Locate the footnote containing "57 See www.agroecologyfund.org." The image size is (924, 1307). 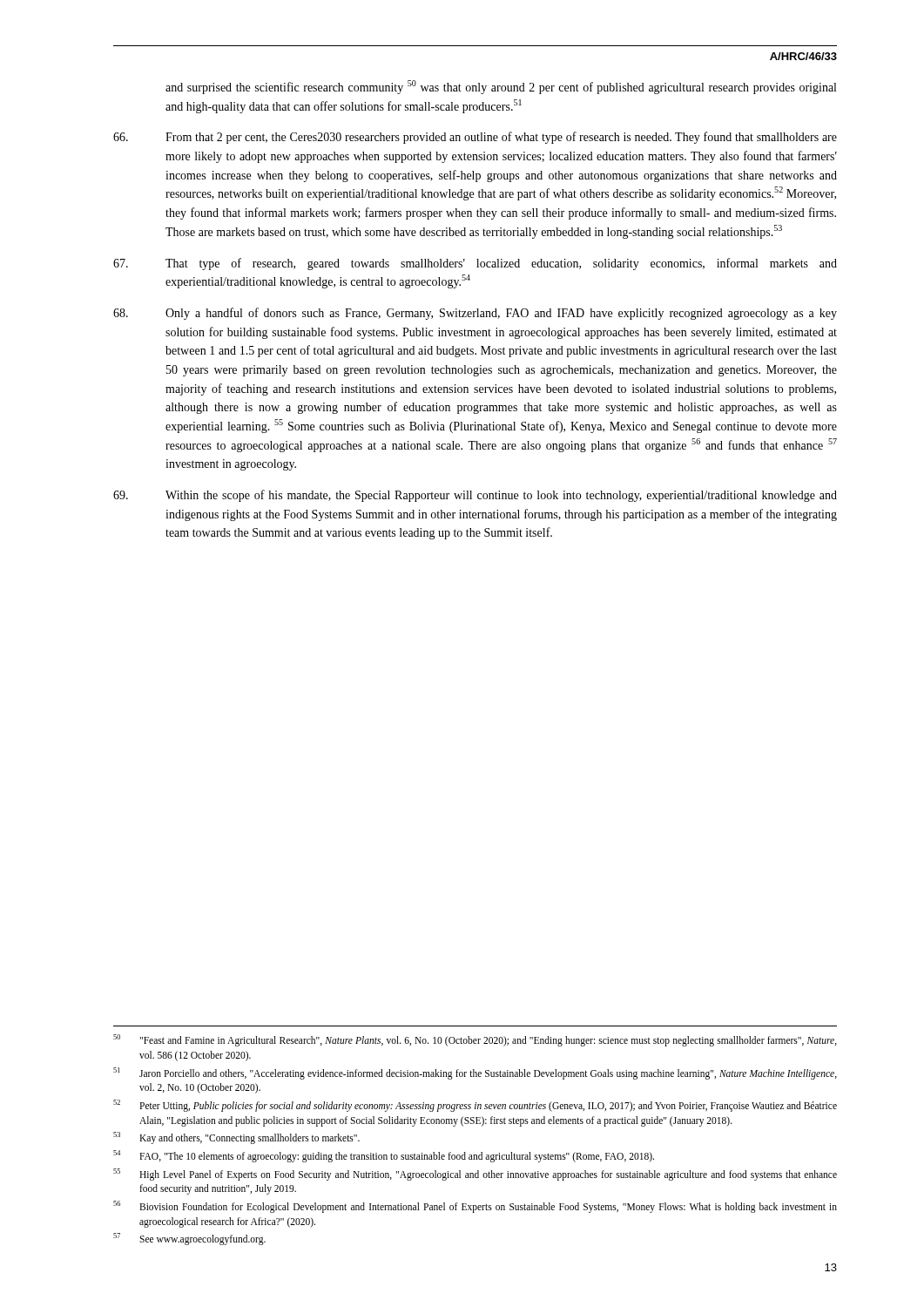[189, 1239]
